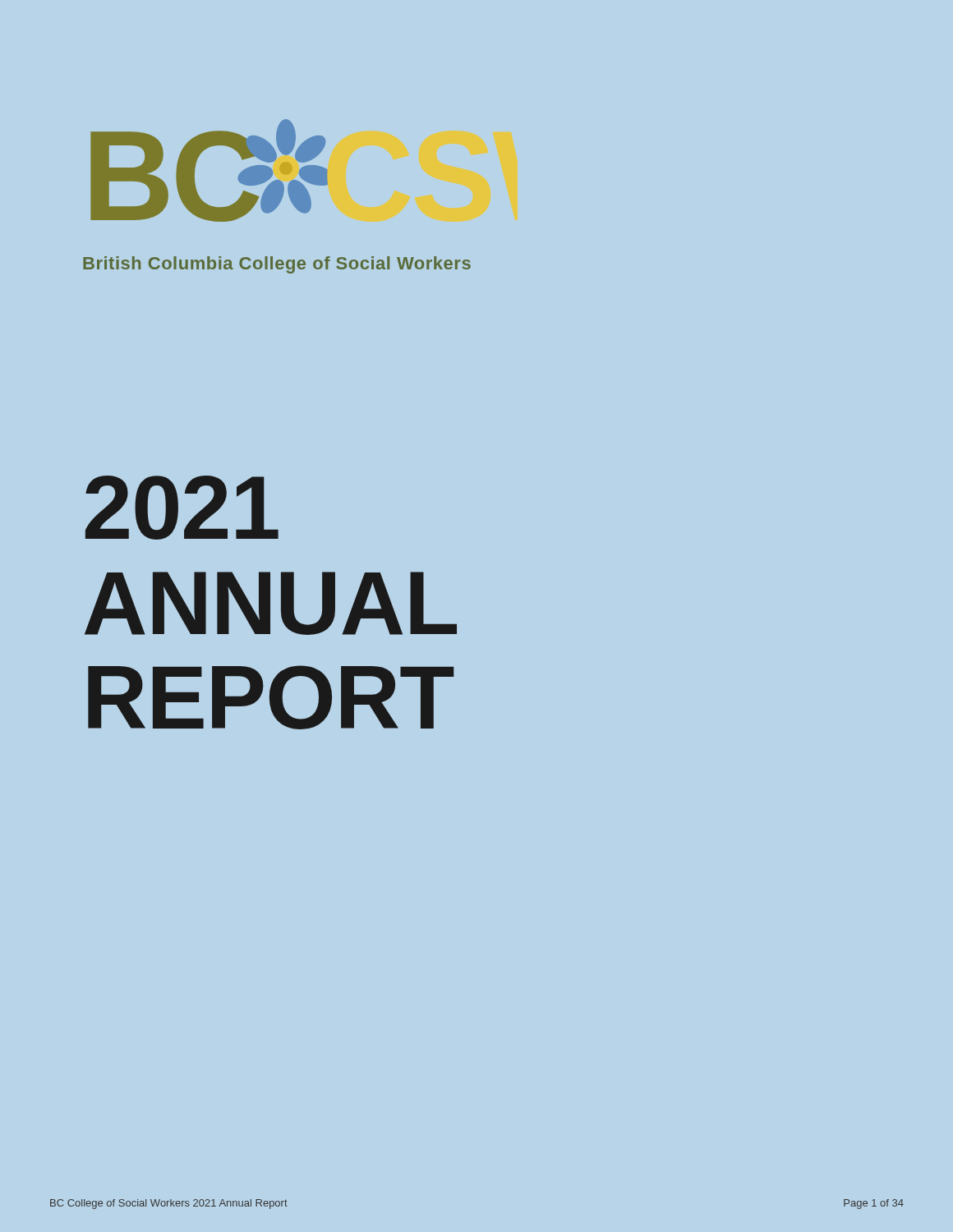Find the passage starting "2021 ANNUAL REPORT"

click(270, 602)
